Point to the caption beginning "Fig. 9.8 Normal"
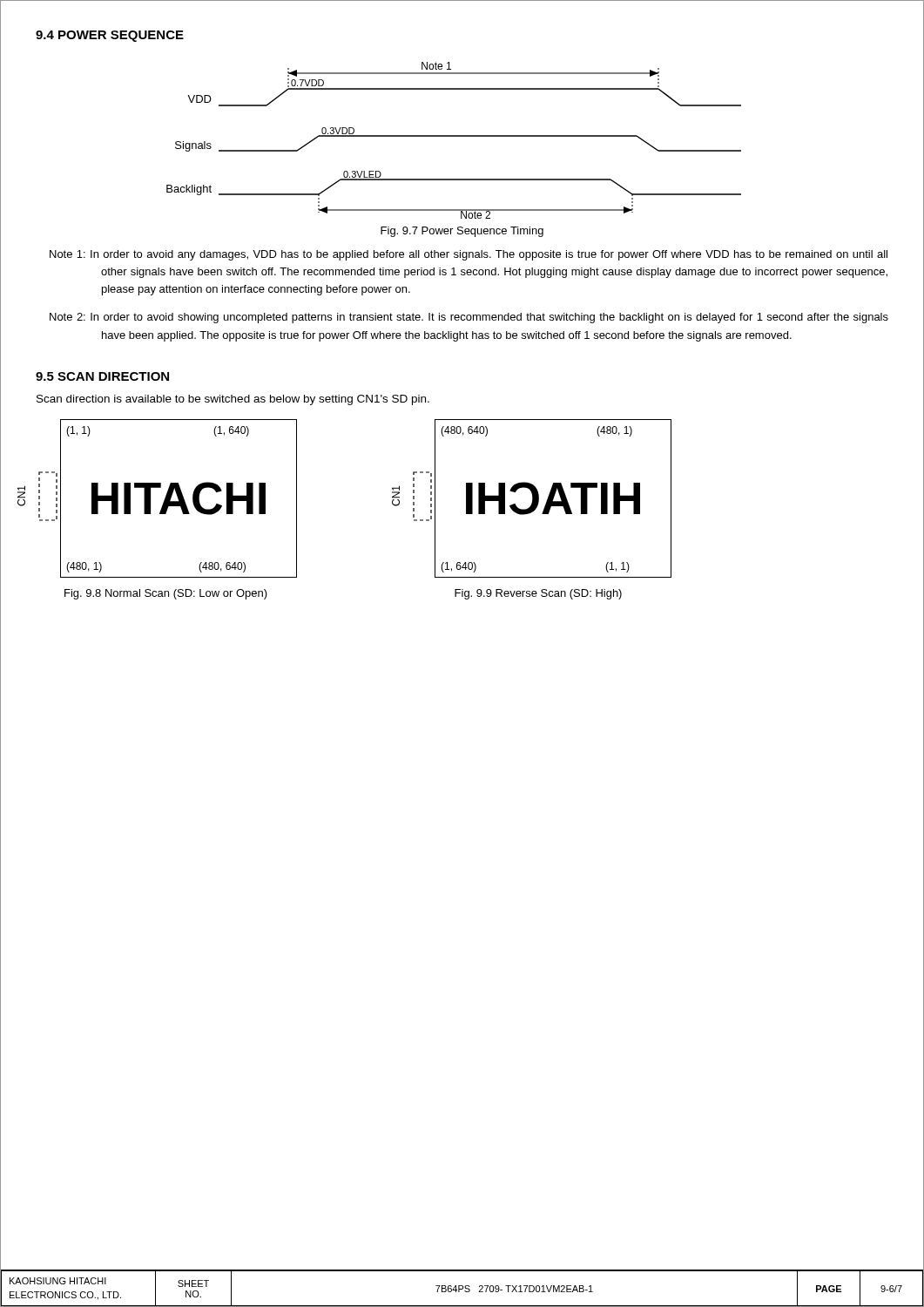 pyautogui.click(x=165, y=593)
